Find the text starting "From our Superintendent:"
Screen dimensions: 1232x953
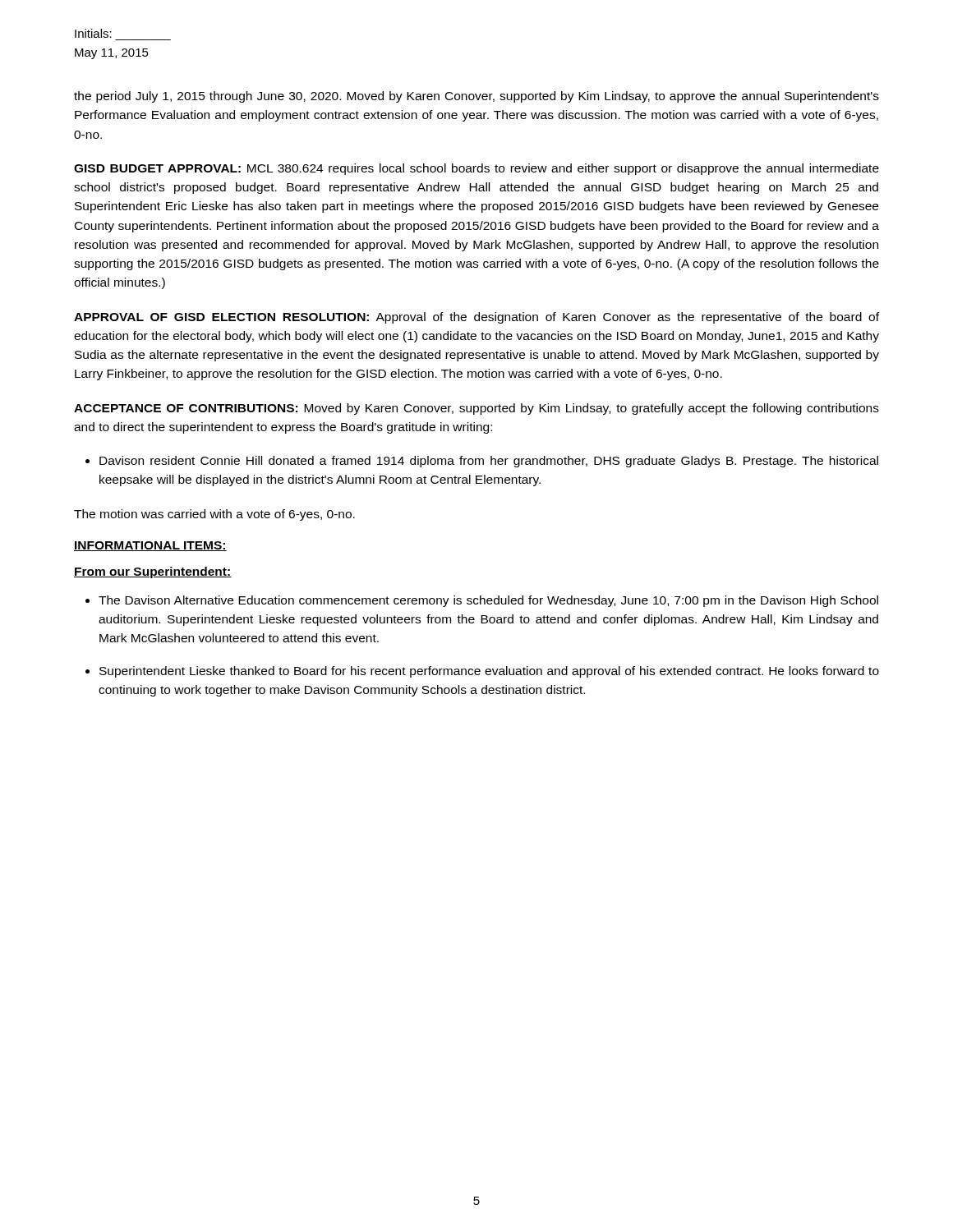(x=152, y=571)
